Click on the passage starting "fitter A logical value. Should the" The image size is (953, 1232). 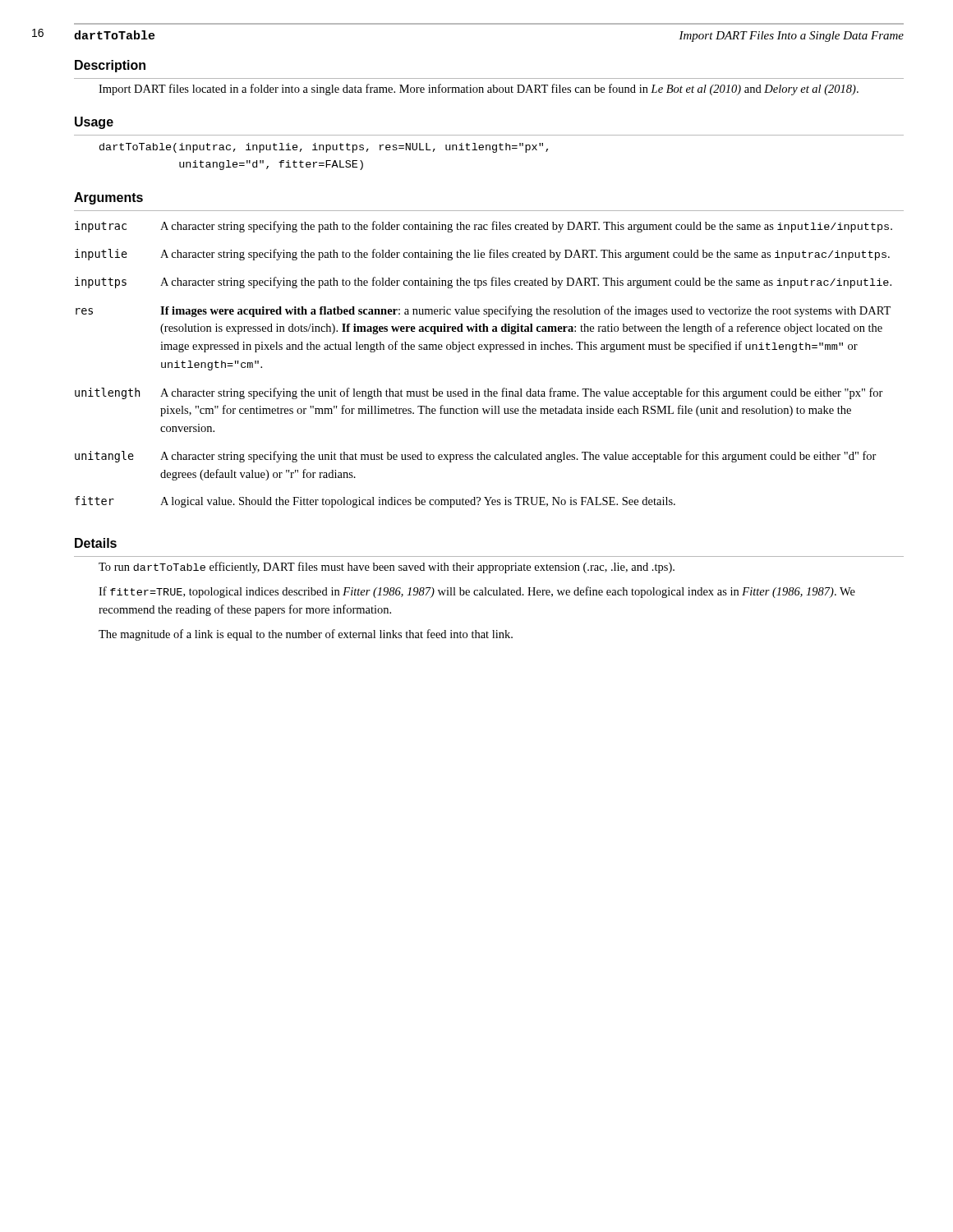489,504
